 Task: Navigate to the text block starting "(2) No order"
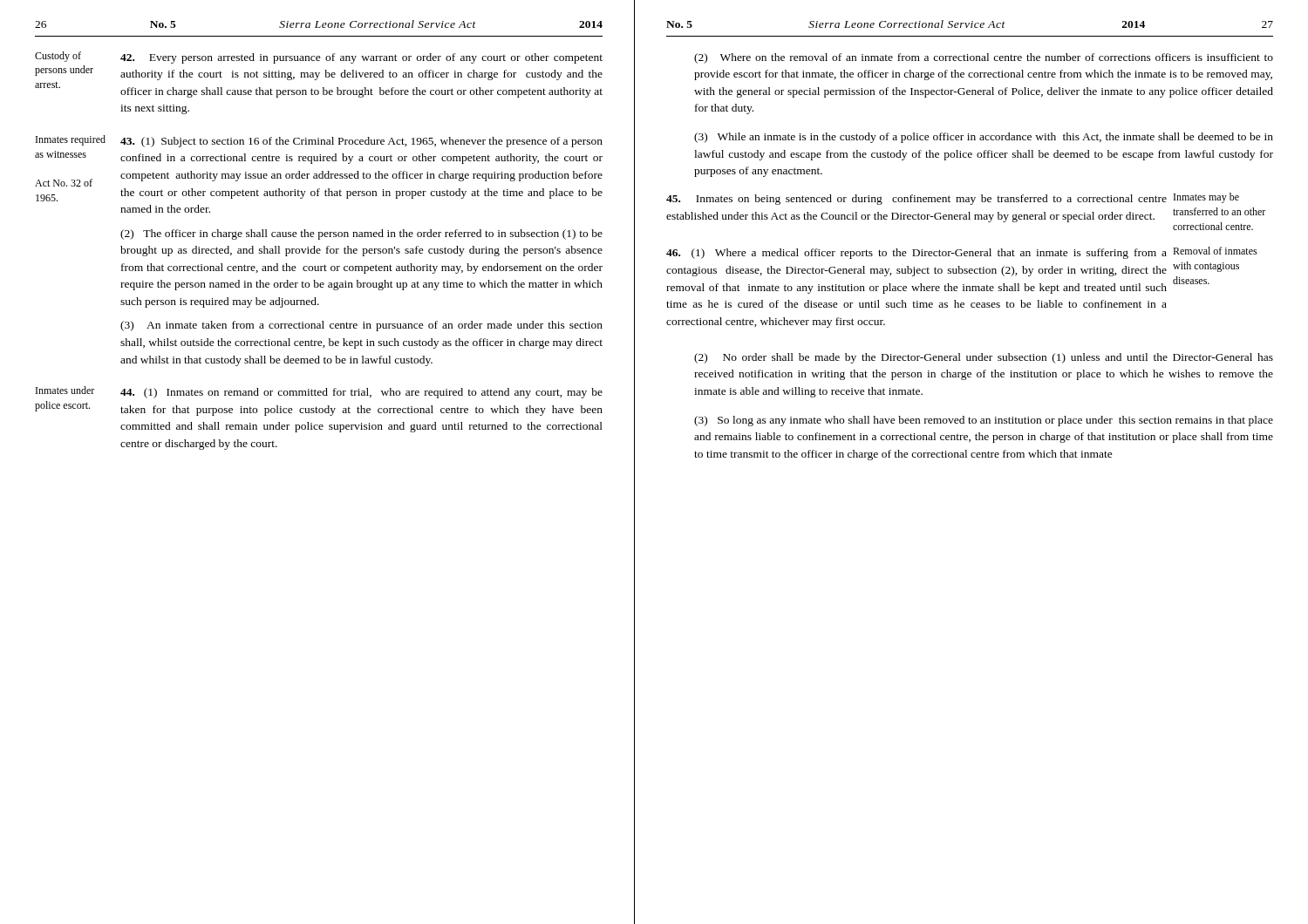984,374
